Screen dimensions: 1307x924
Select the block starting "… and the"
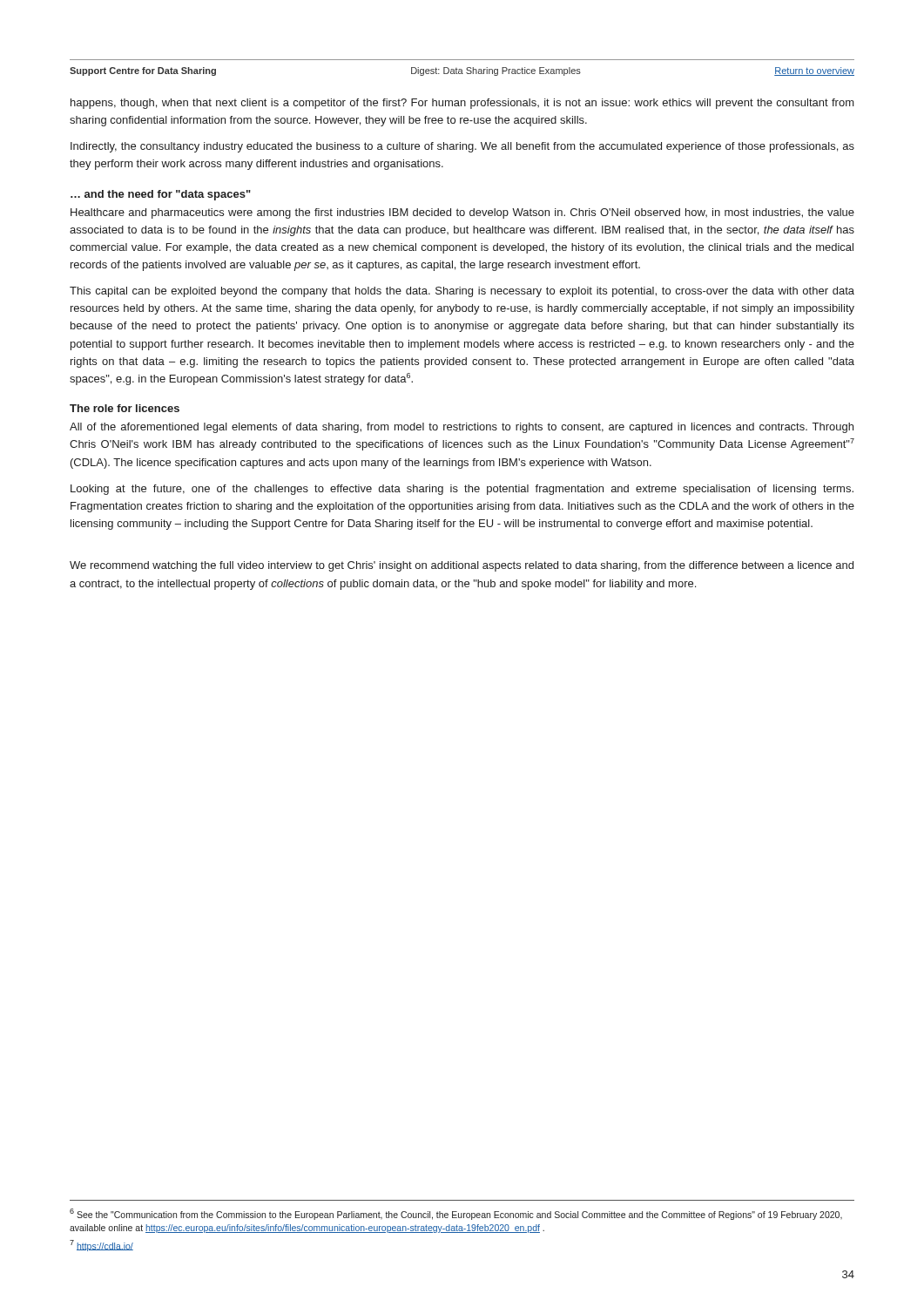click(160, 193)
